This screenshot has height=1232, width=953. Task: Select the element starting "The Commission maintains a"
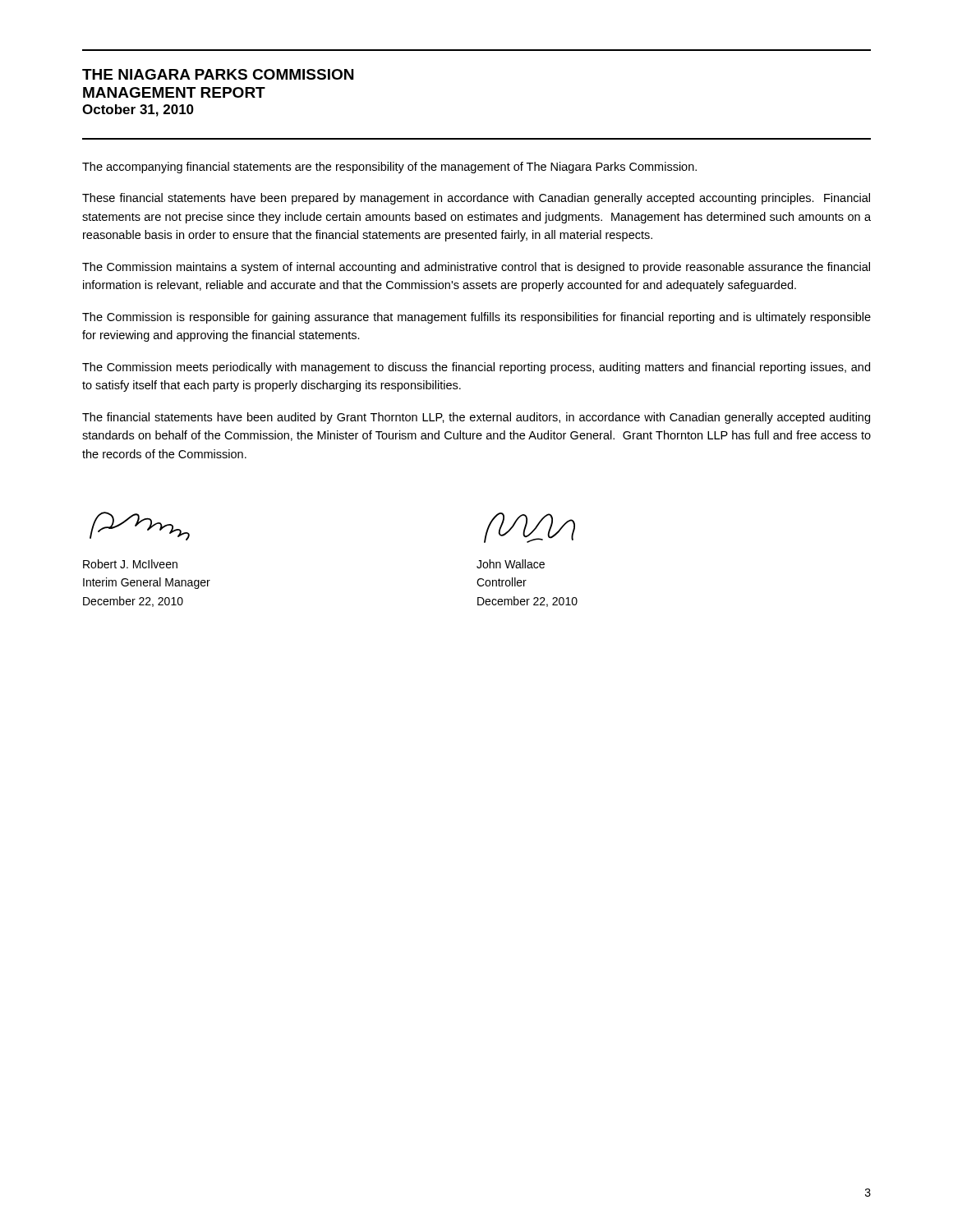(476, 276)
